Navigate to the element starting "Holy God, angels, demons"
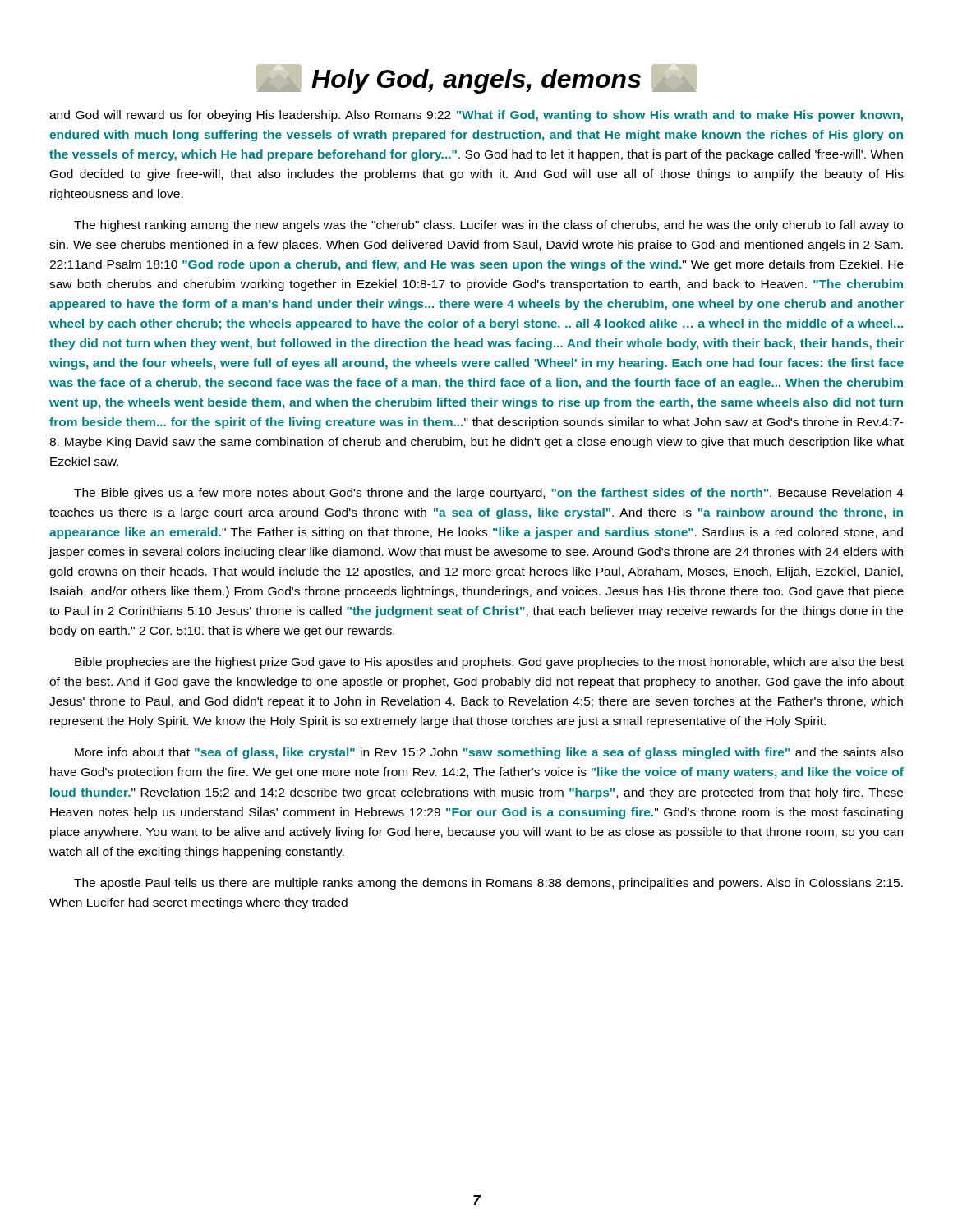 476,79
